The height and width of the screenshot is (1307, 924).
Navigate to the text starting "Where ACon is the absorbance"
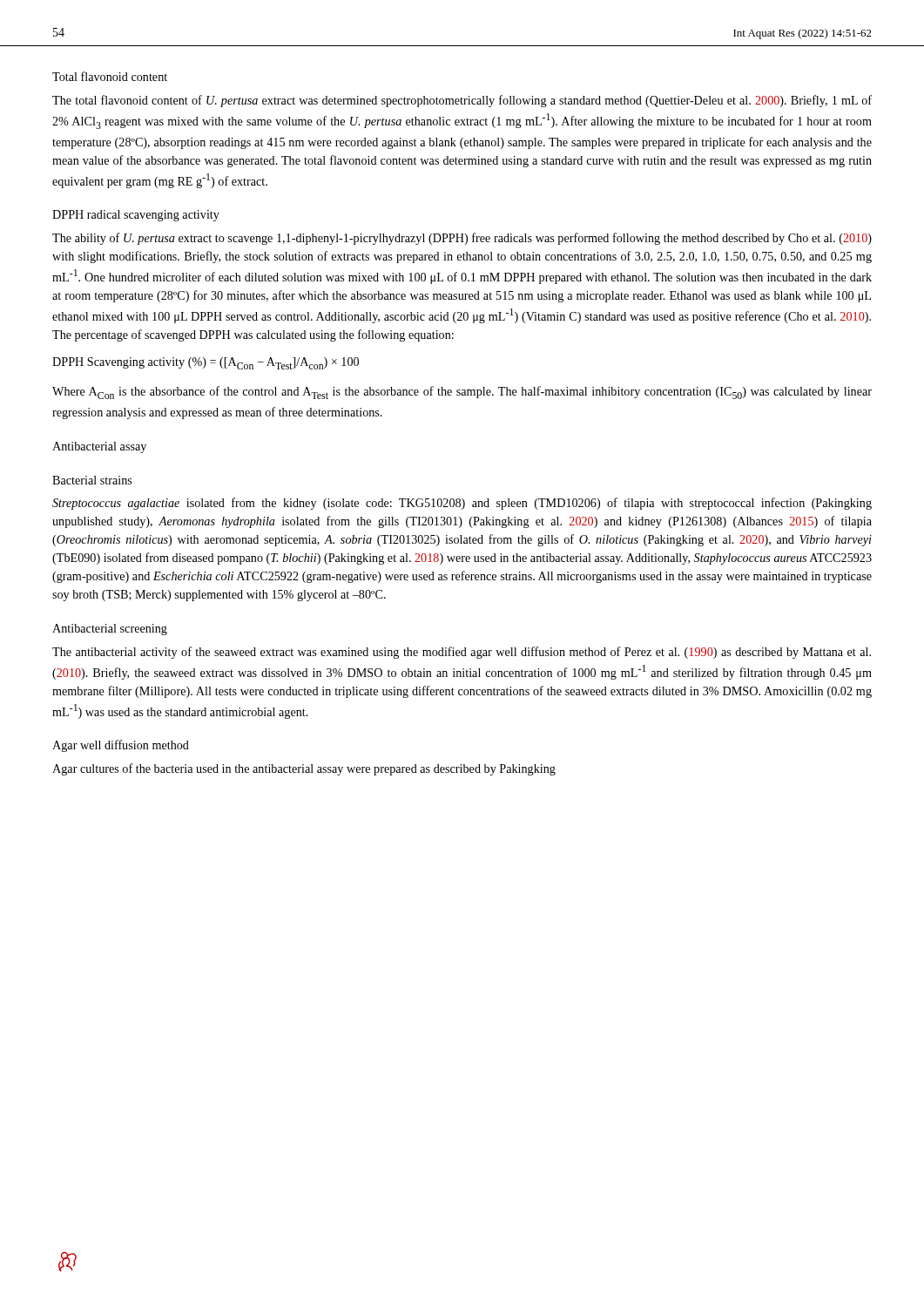pyautogui.click(x=462, y=401)
